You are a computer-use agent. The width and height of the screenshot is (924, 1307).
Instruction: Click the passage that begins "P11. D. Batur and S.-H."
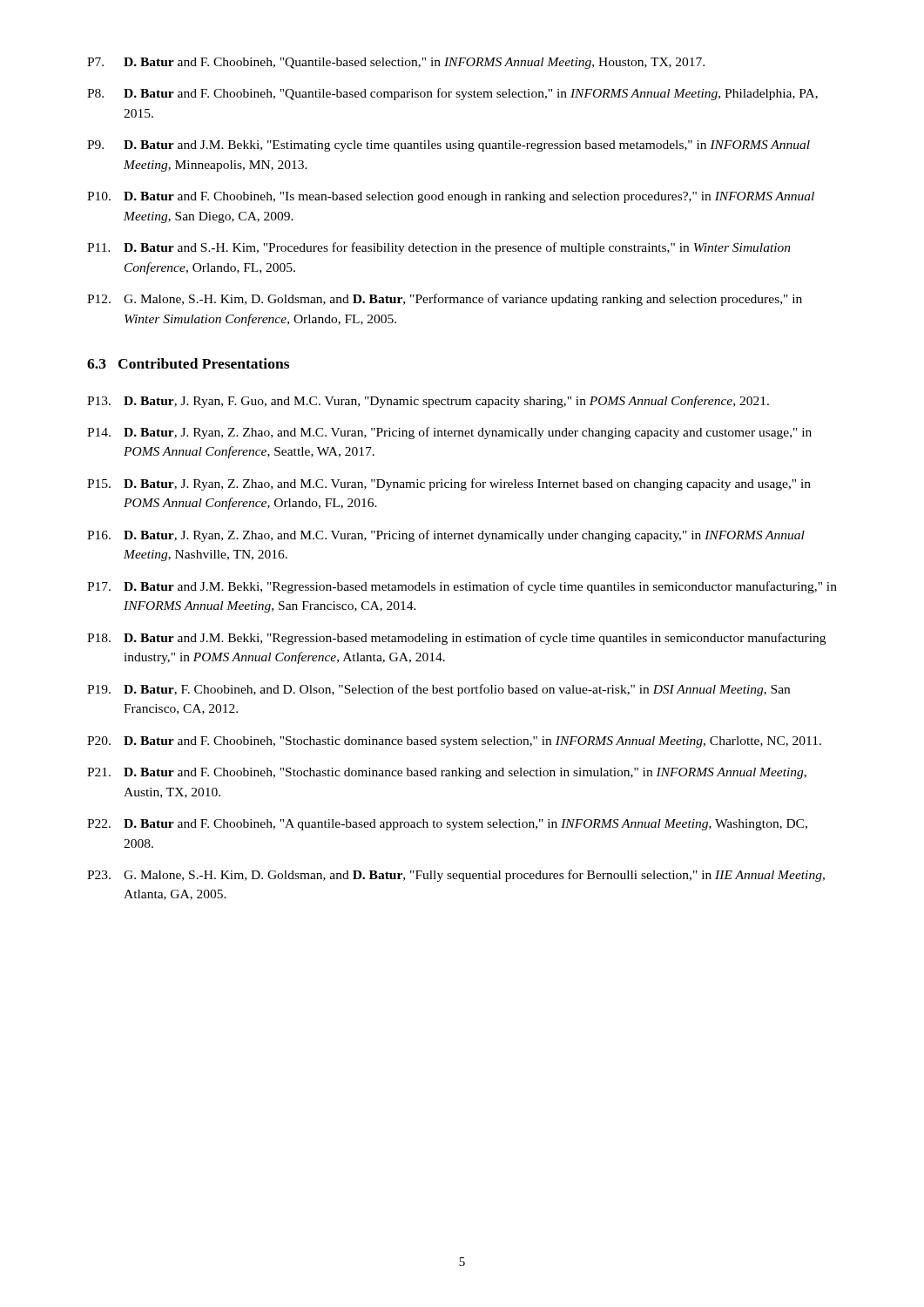462,258
